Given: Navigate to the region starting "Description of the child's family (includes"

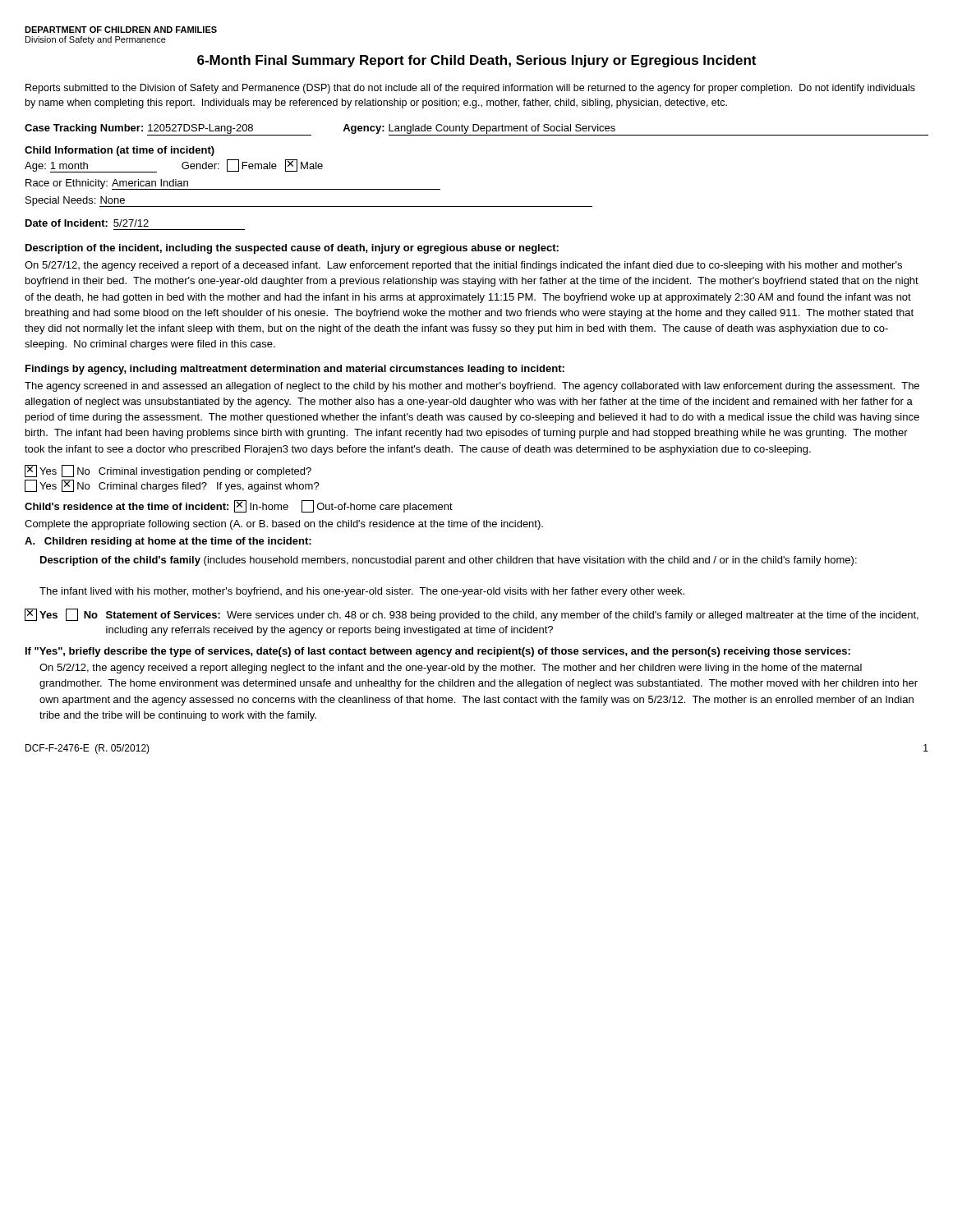Looking at the screenshot, I should 449,561.
